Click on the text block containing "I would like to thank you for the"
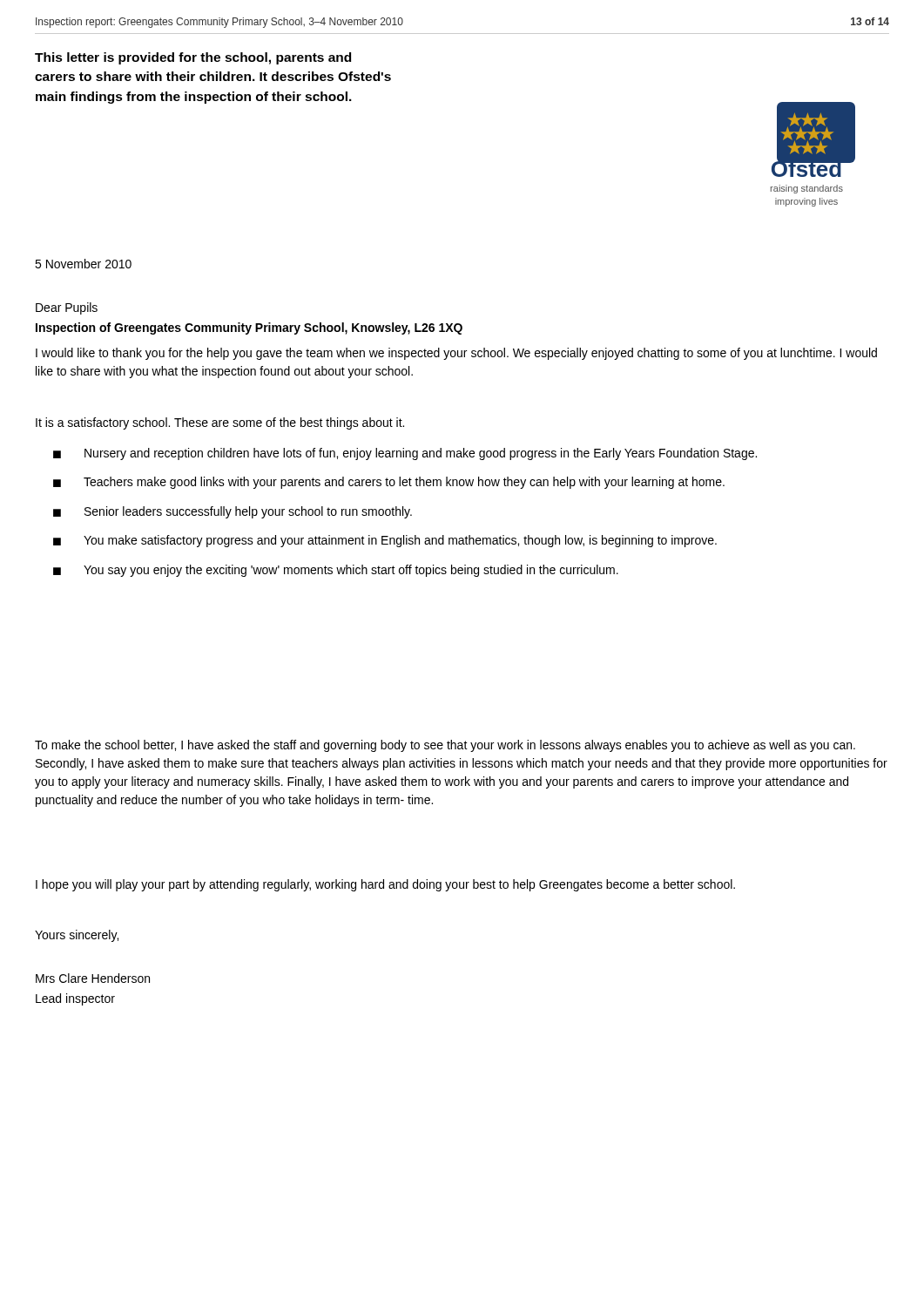924x1307 pixels. 456,362
